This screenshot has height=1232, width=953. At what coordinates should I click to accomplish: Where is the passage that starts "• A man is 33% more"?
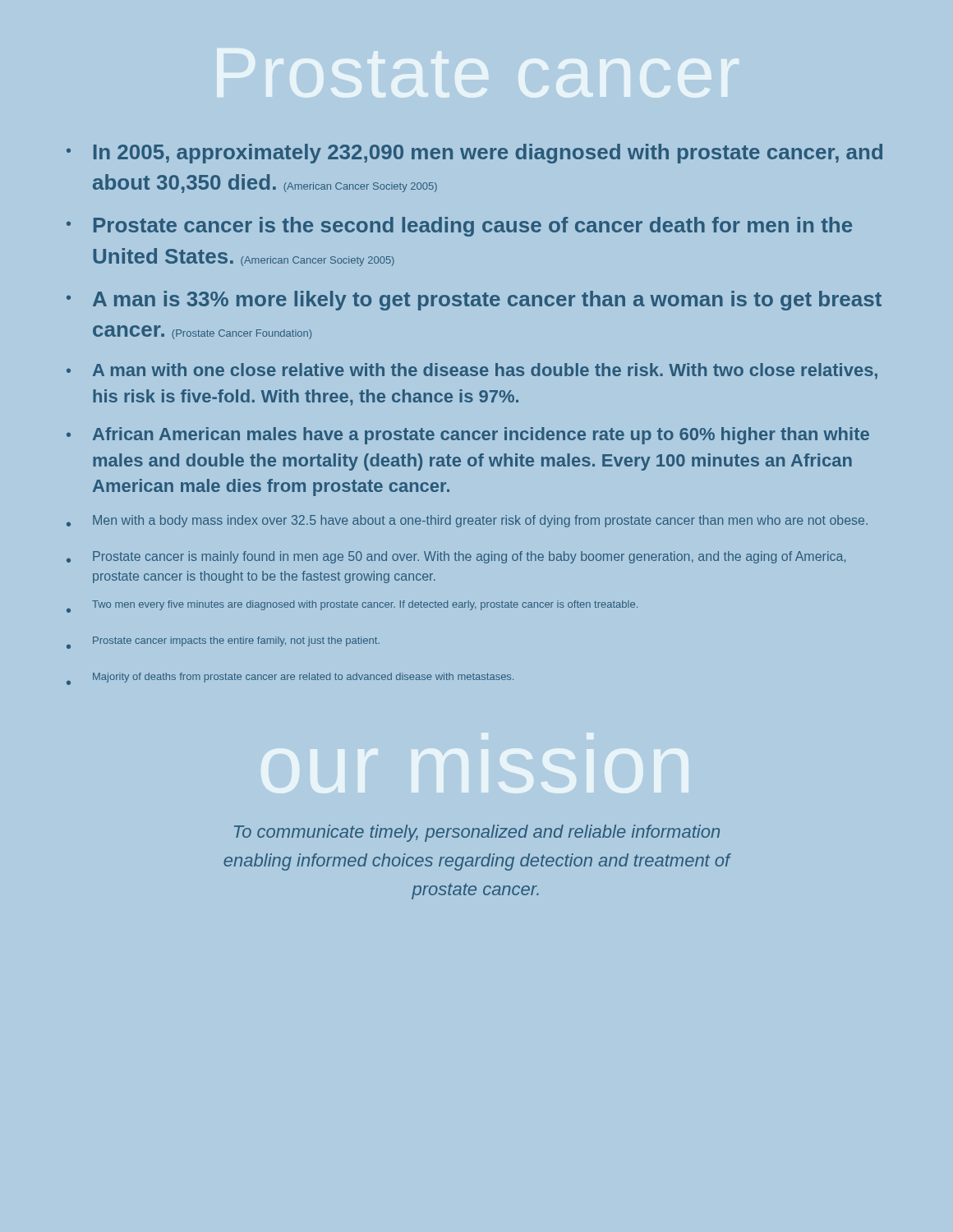coord(476,315)
